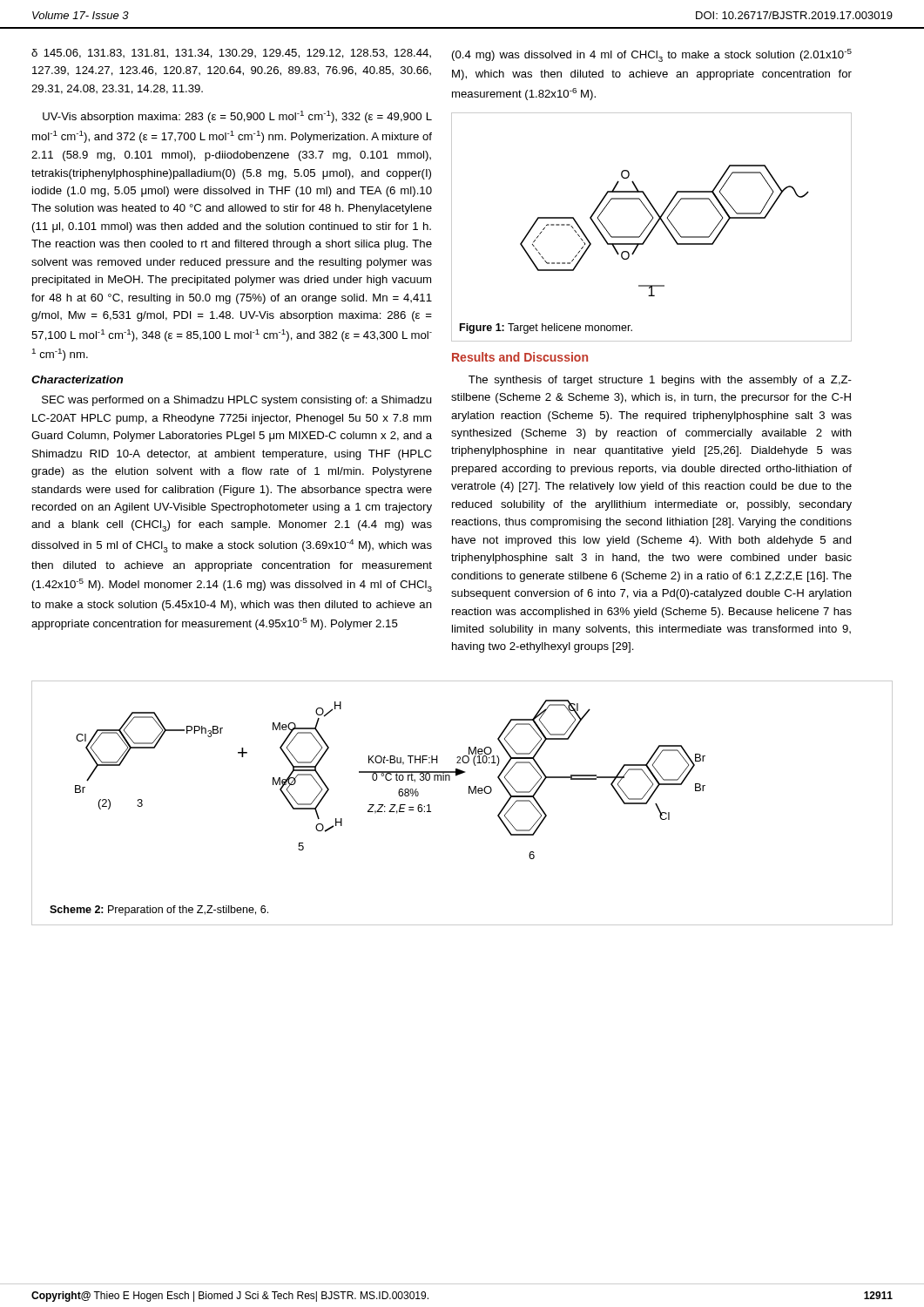Select the text block containing "δ 145.06, 131.83, 131.81, 131.34,"
Image resolution: width=924 pixels, height=1307 pixels.
(232, 71)
